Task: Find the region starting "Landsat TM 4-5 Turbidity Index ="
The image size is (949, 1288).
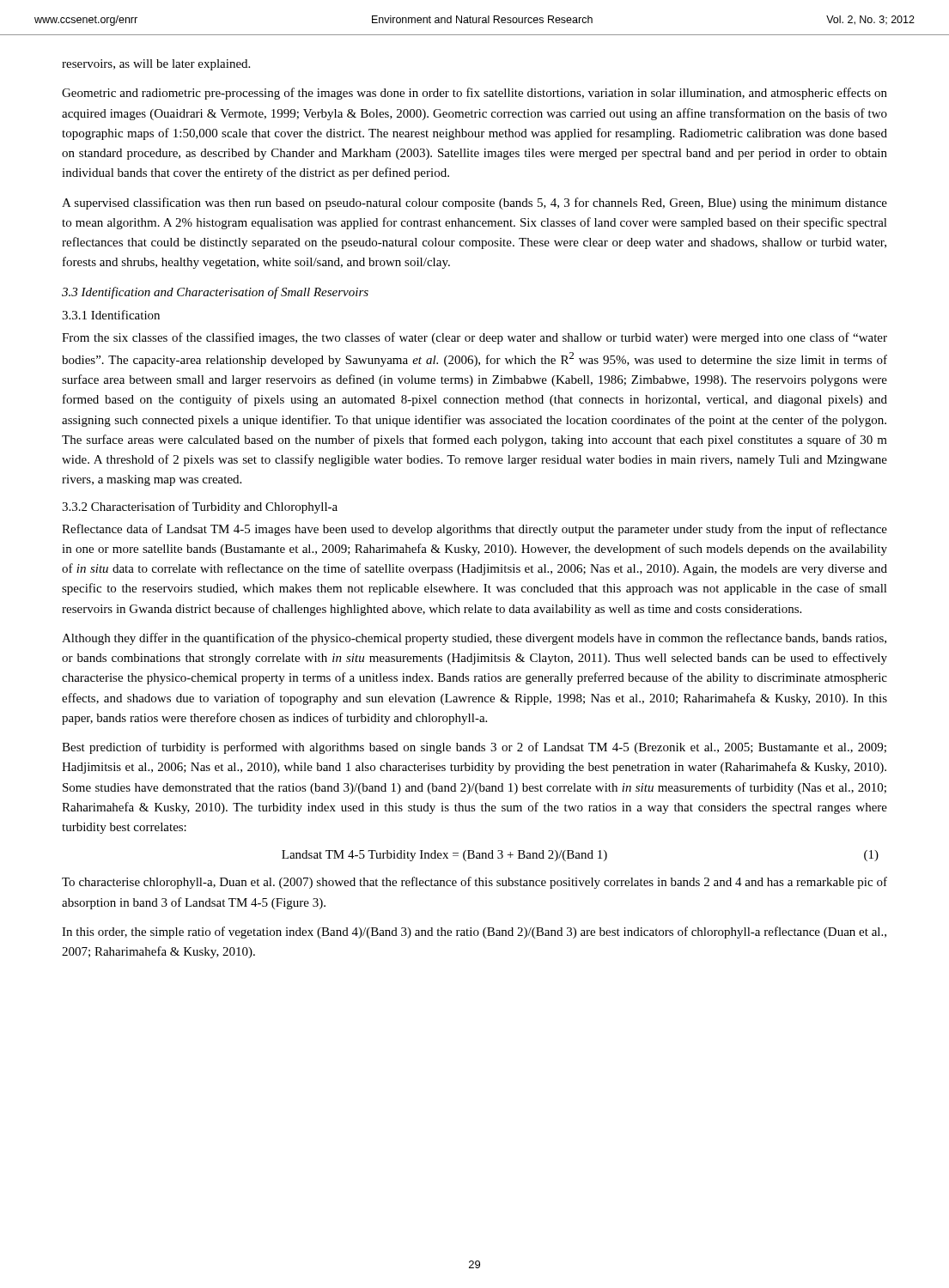Action: pos(474,855)
